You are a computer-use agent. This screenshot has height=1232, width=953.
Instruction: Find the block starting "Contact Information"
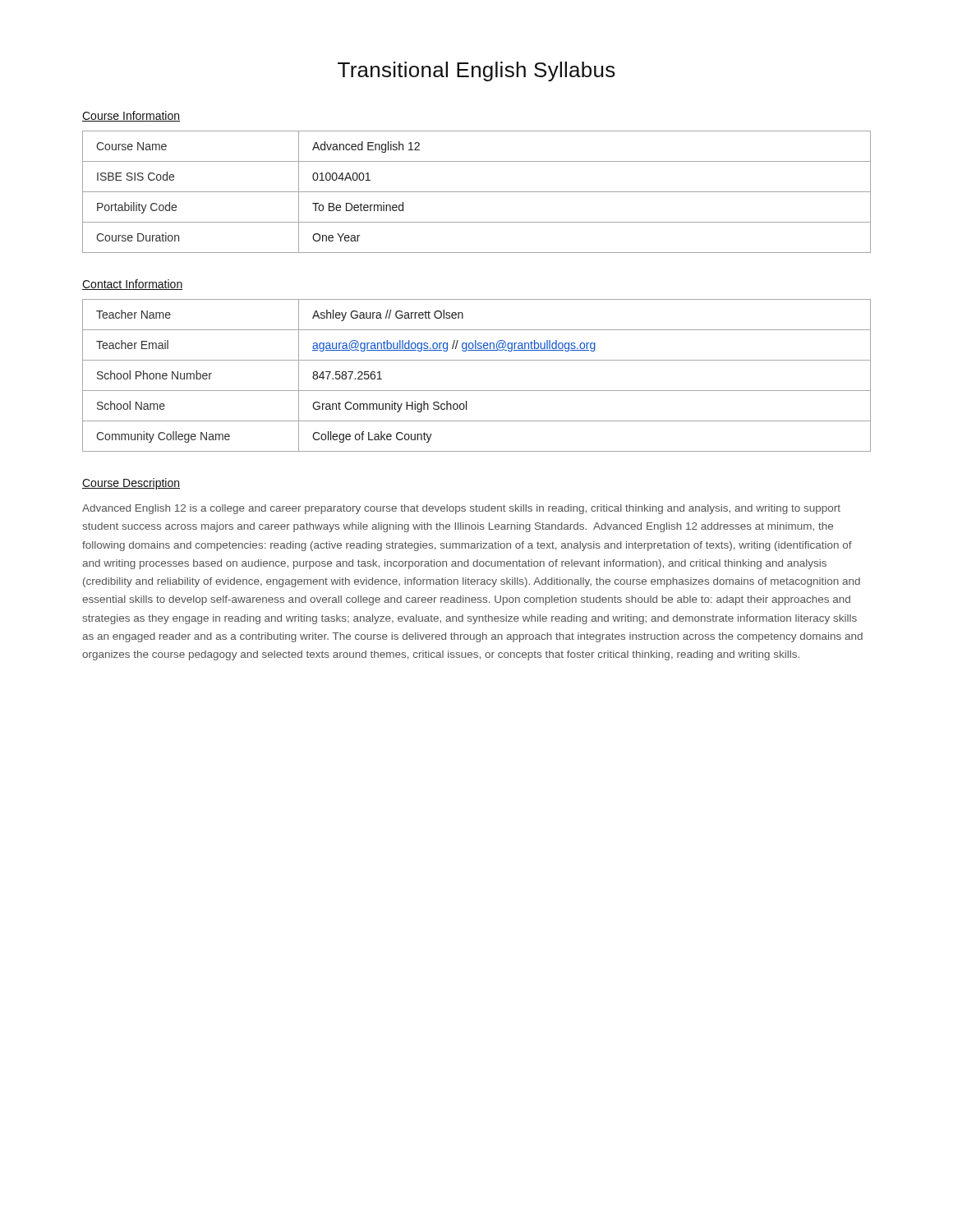(132, 284)
